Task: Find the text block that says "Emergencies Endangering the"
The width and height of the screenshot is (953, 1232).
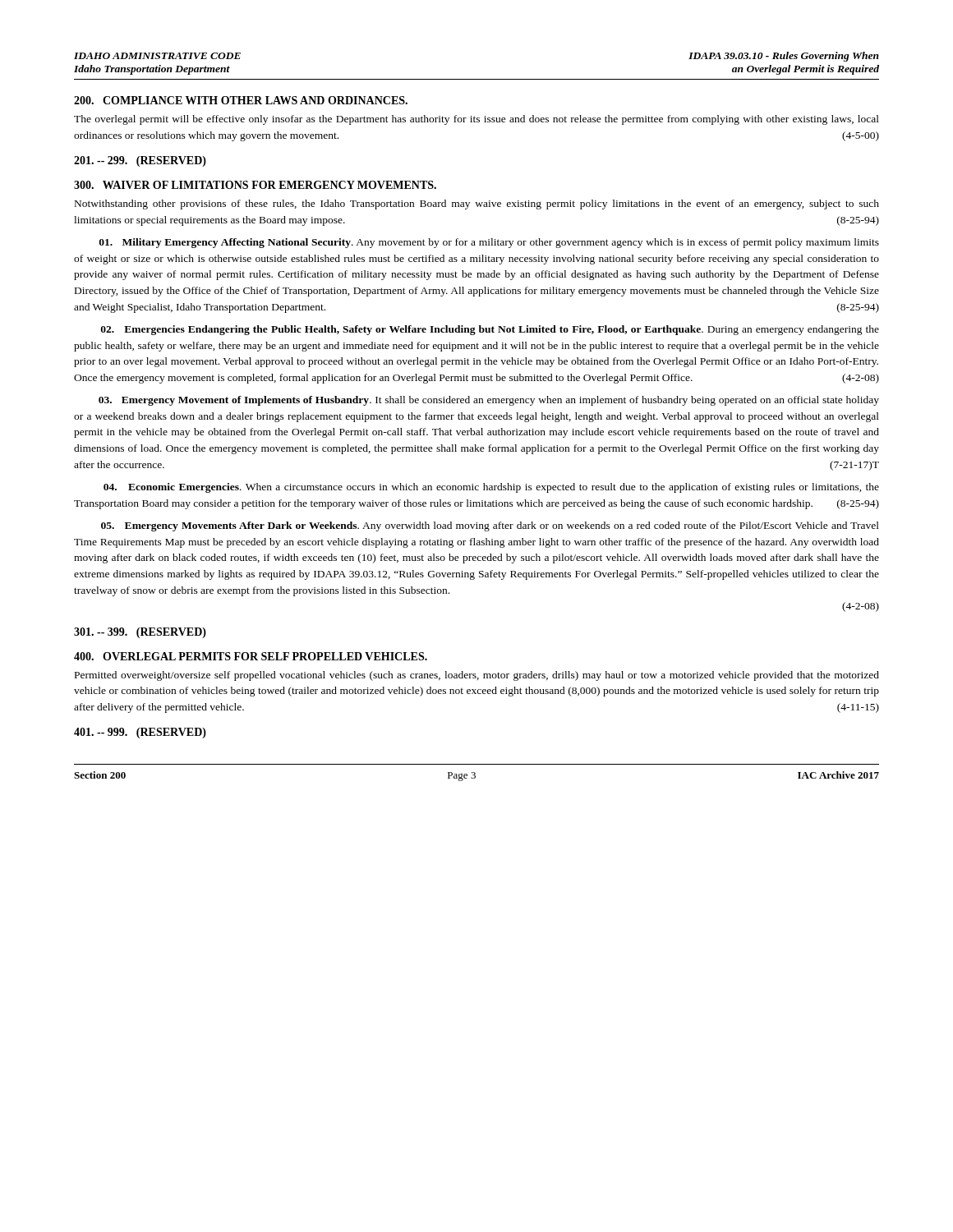Action: tap(476, 354)
